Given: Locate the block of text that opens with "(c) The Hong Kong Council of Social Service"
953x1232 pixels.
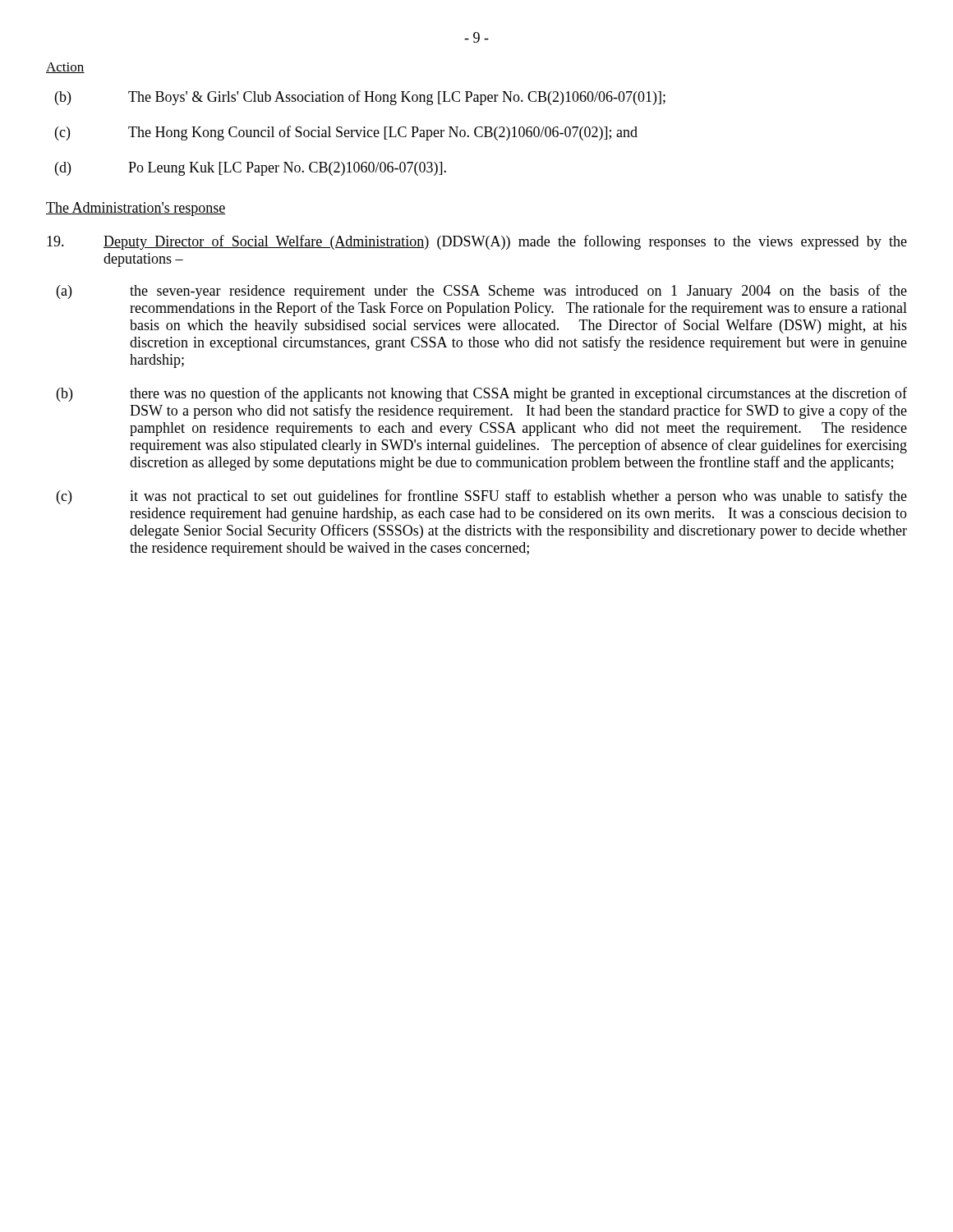Looking at the screenshot, I should [x=476, y=133].
